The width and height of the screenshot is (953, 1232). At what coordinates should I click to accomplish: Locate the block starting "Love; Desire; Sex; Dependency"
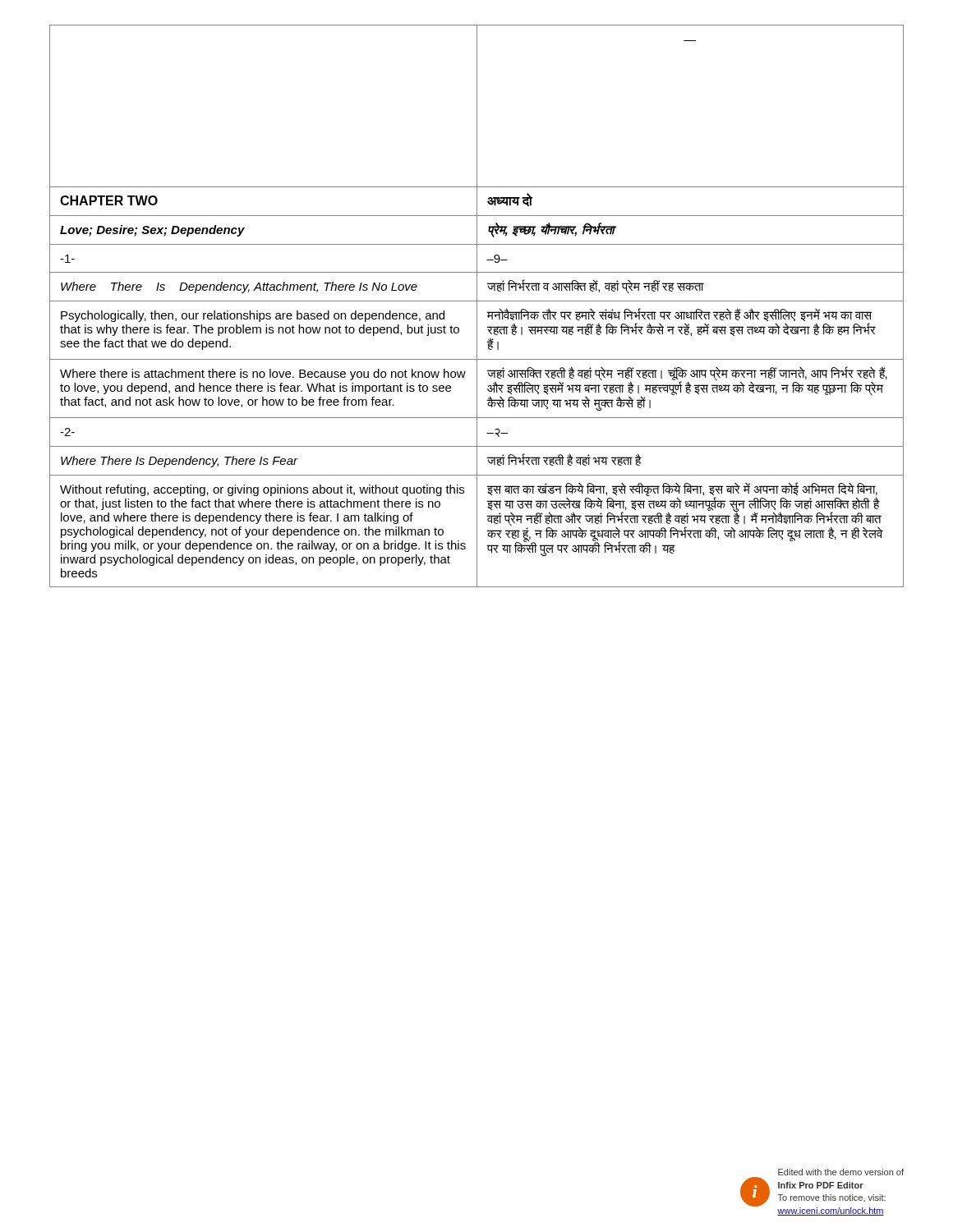coord(152,230)
